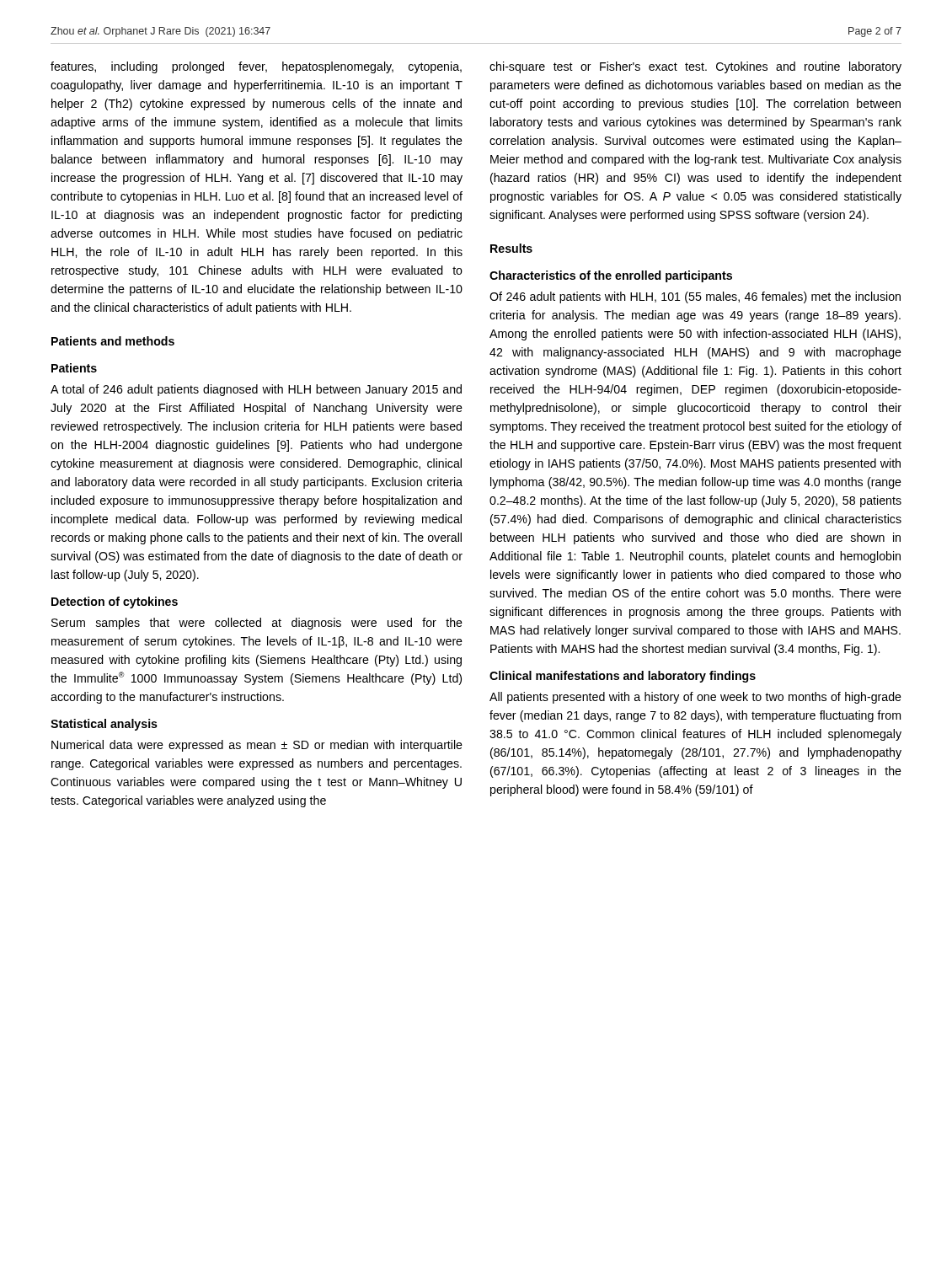Find the block on this page that starts "All patients presented with"
This screenshot has height=1264, width=952.
pyautogui.click(x=695, y=743)
